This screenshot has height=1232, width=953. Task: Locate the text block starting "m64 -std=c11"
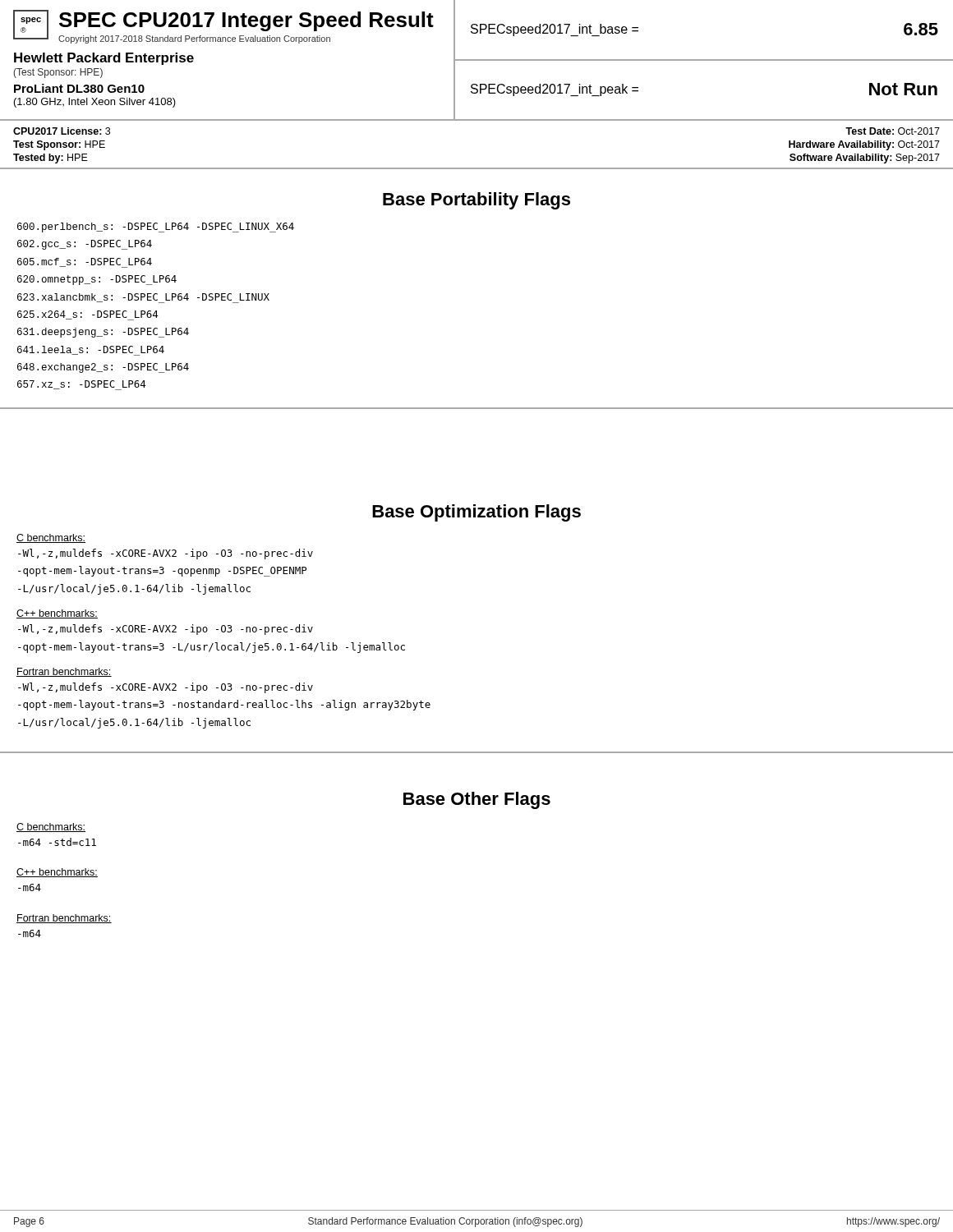coord(57,842)
